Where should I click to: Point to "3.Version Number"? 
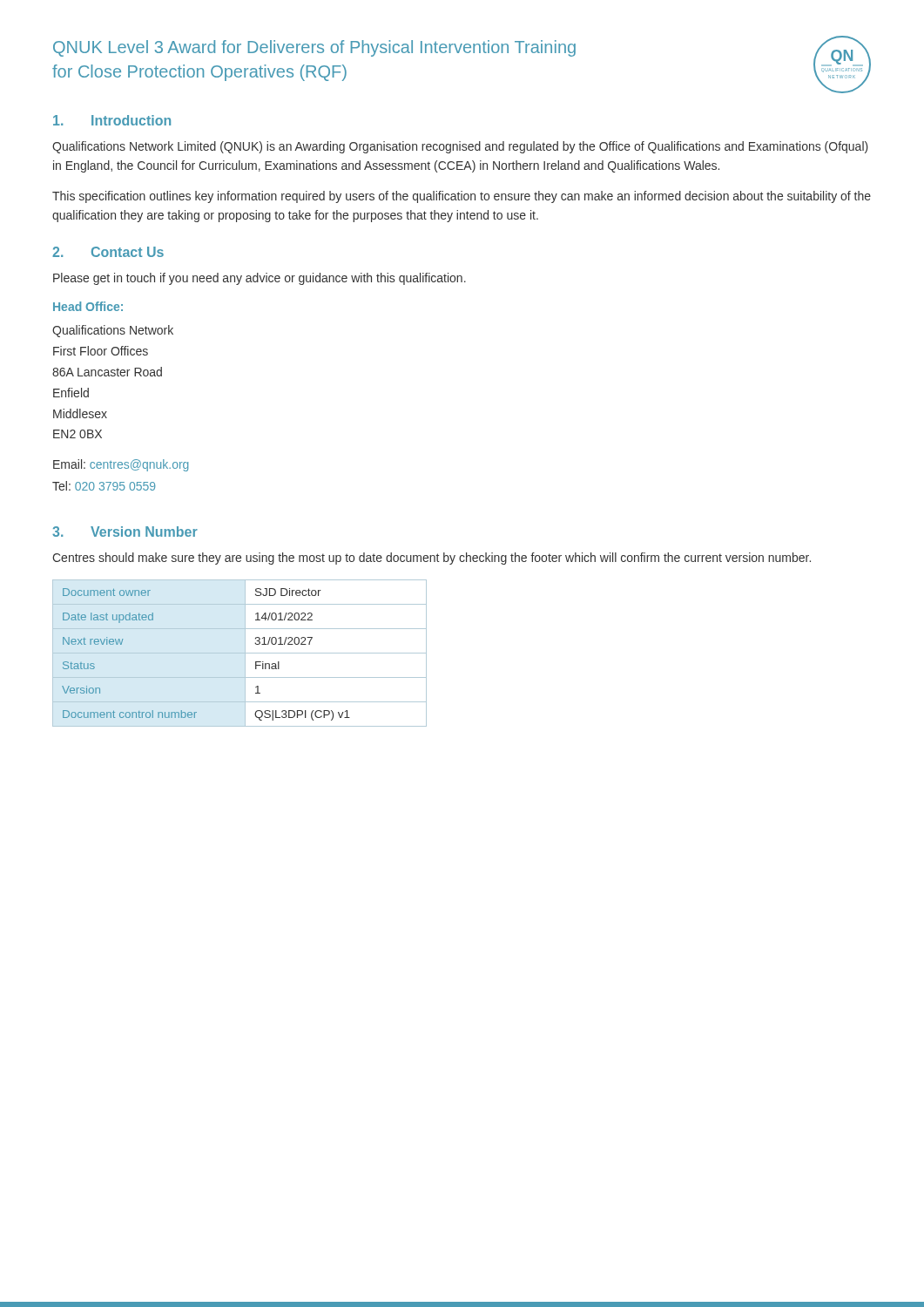[125, 532]
